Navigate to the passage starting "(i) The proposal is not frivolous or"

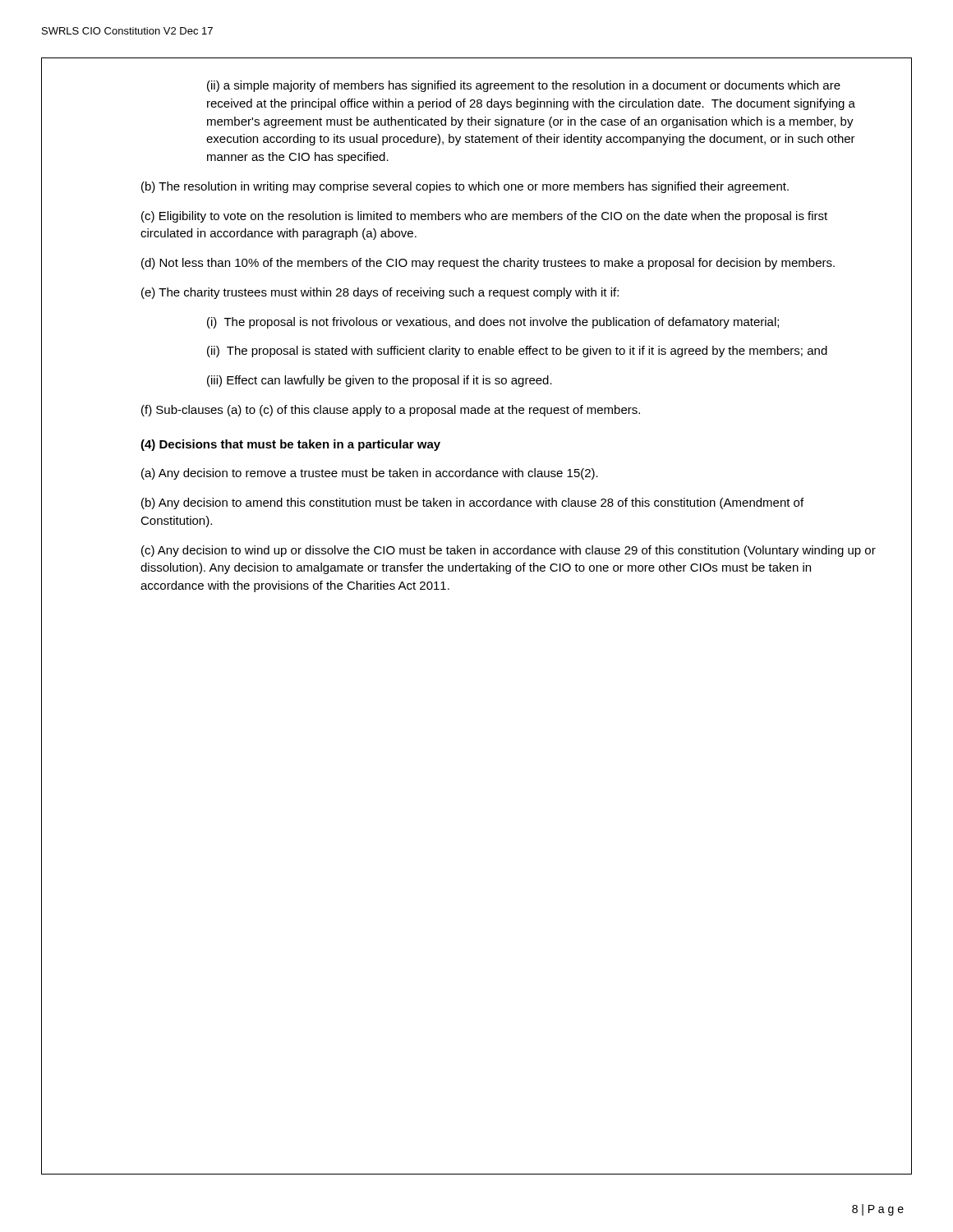(x=493, y=321)
